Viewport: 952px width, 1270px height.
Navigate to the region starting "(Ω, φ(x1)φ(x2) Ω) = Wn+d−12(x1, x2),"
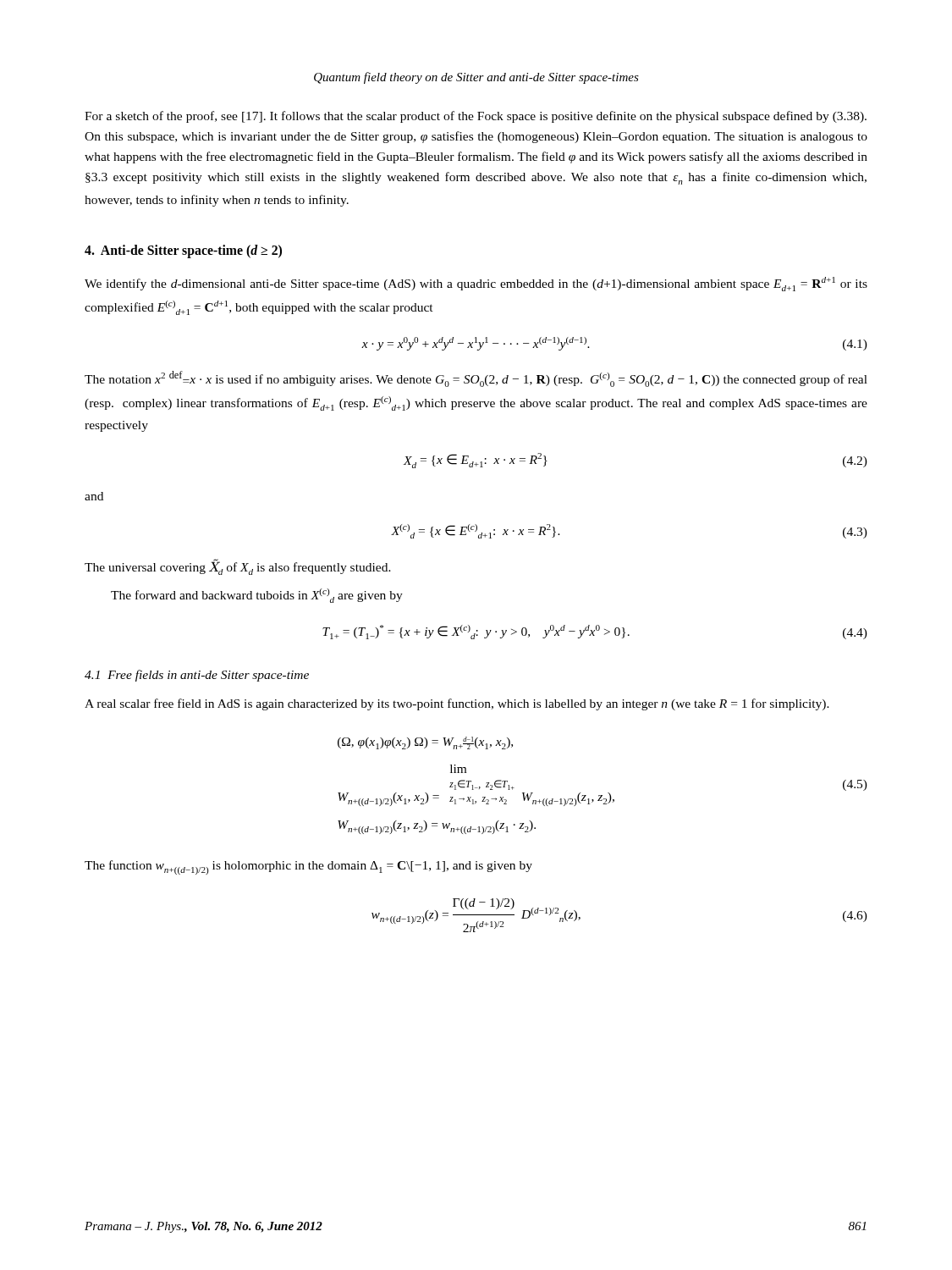coord(602,784)
